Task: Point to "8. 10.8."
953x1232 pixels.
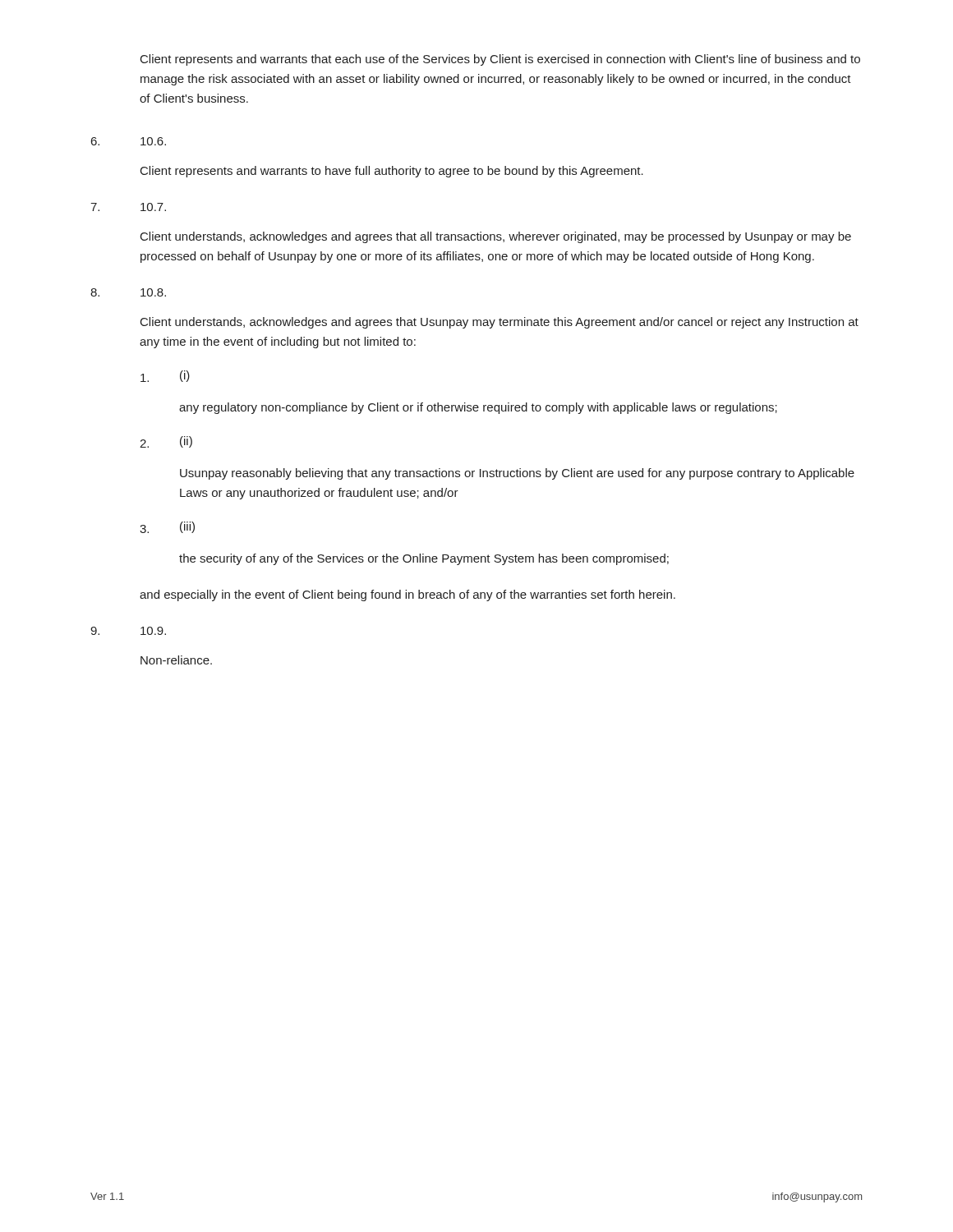Action: (x=129, y=292)
